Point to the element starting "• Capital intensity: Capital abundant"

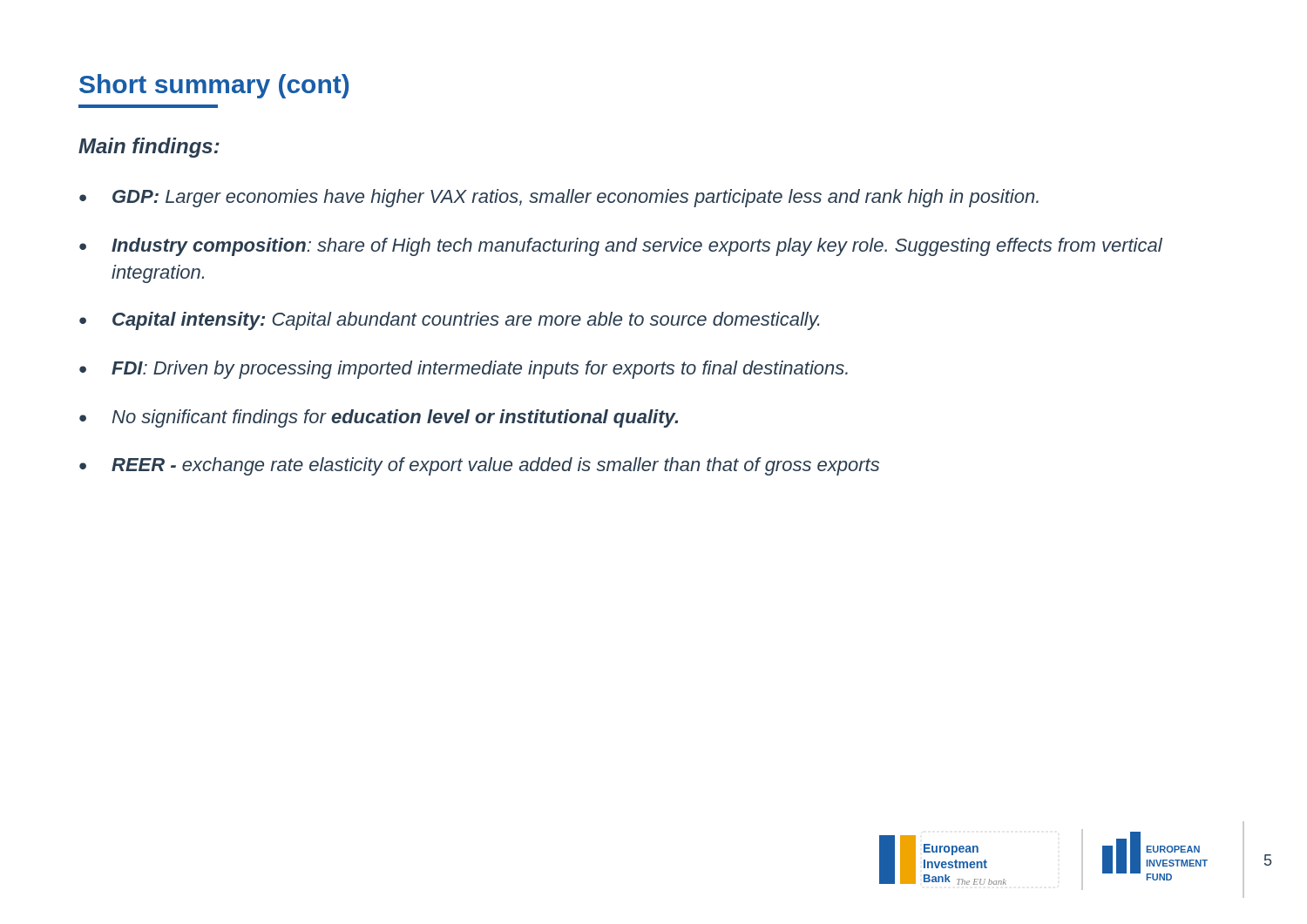(654, 321)
